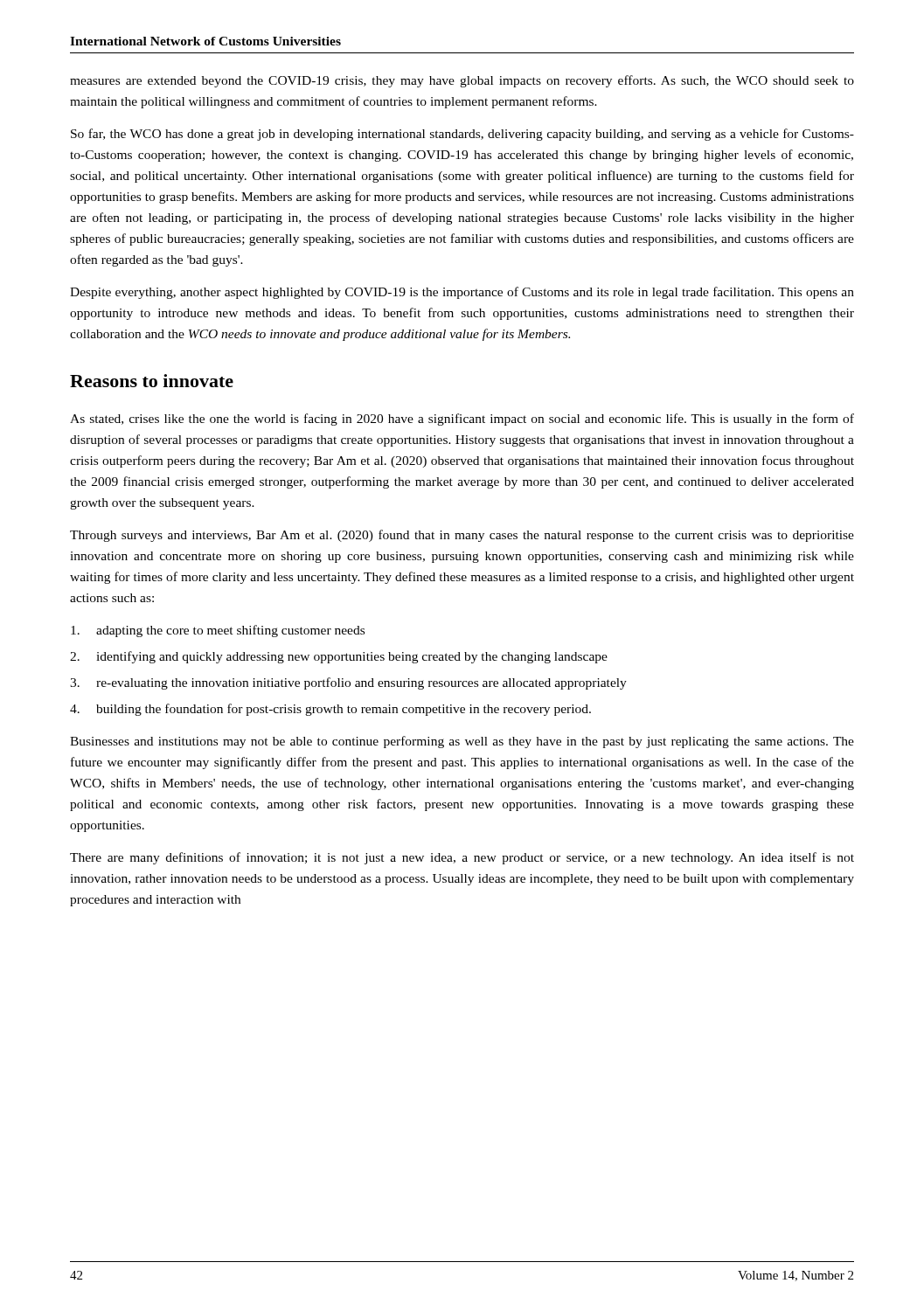This screenshot has height=1311, width=924.
Task: Click on the passage starting "So far, the WCO has done"
Action: pyautogui.click(x=462, y=197)
